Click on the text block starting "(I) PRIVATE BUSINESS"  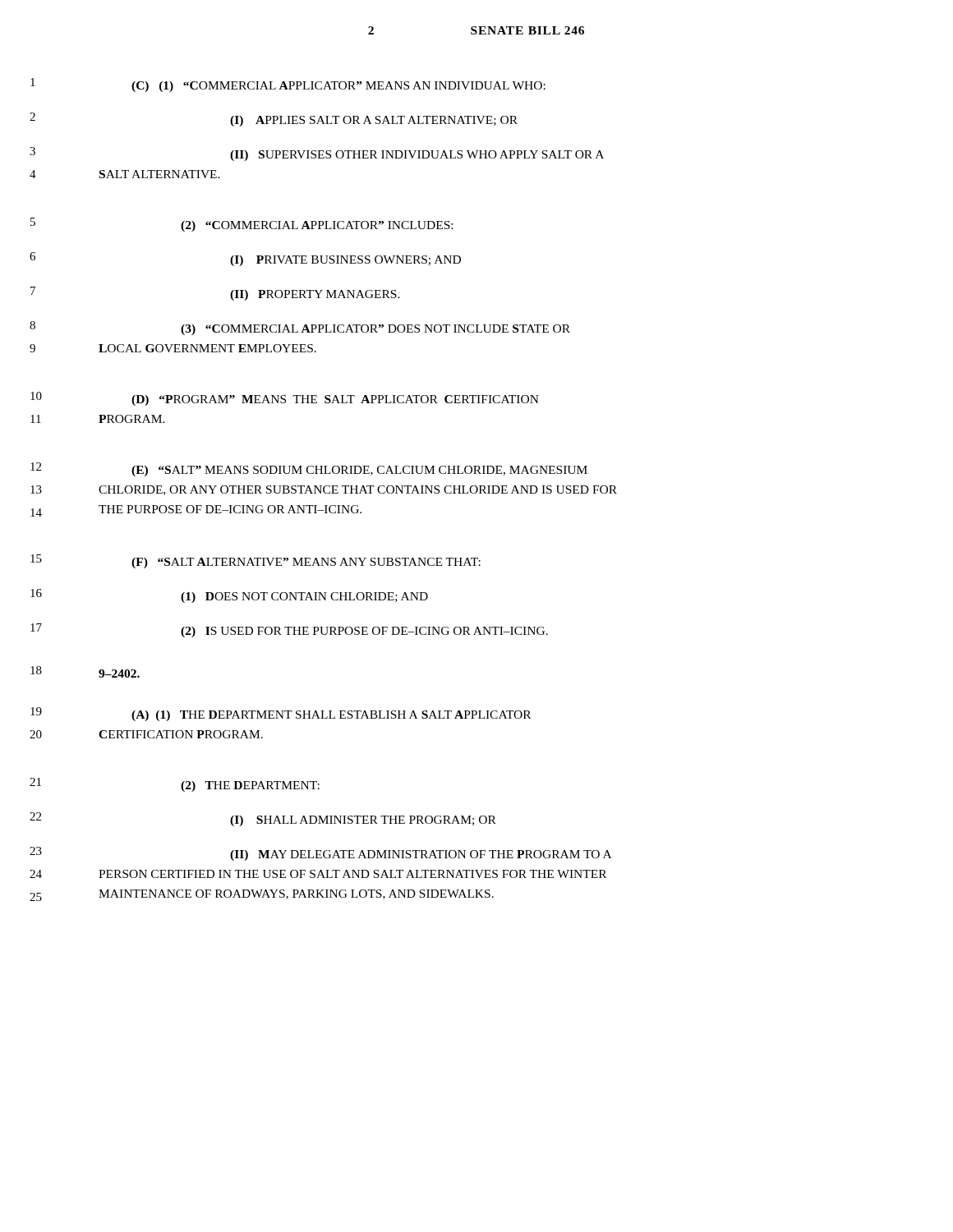point(280,259)
